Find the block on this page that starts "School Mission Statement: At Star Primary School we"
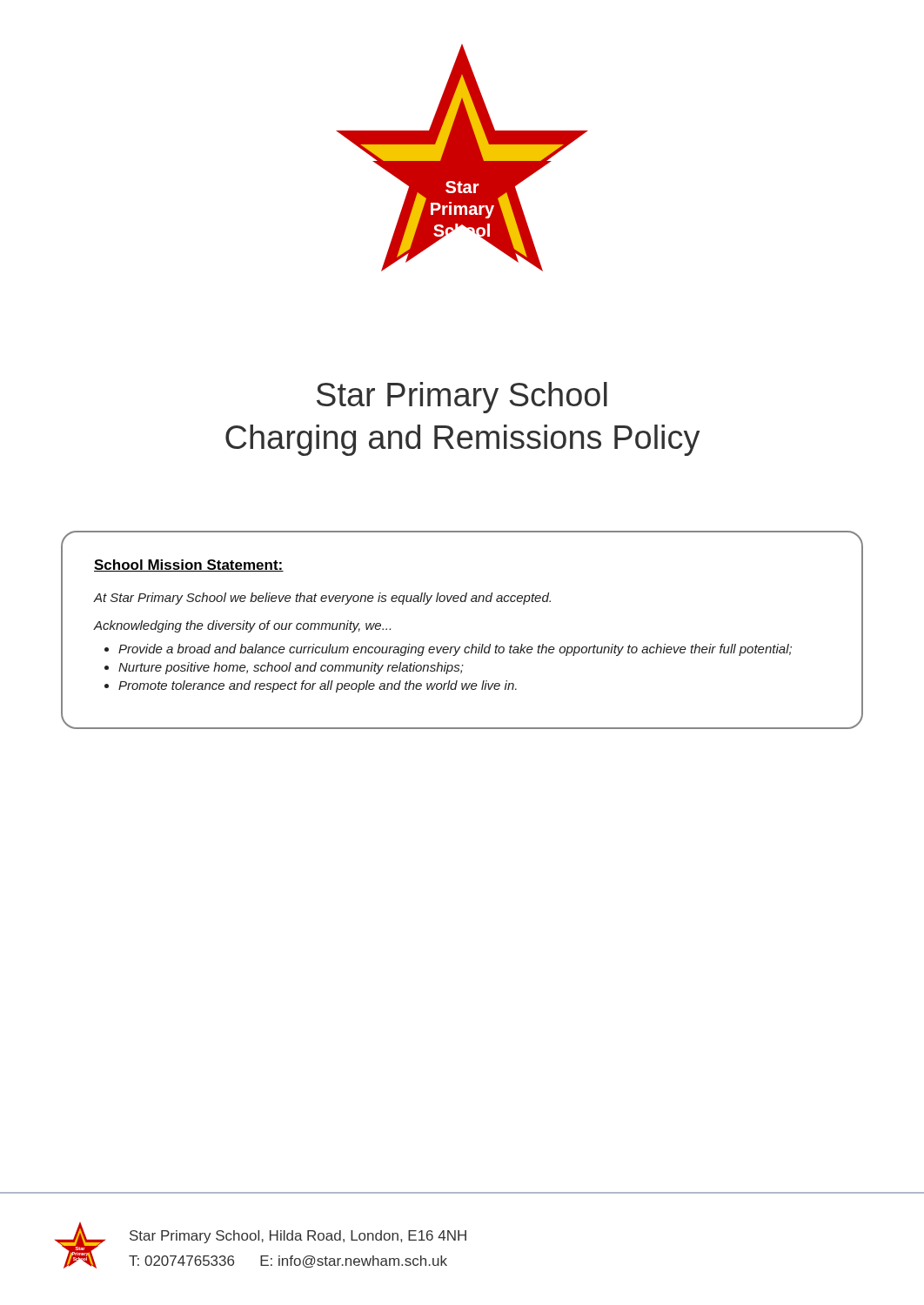This screenshot has width=924, height=1305. [x=189, y=566]
